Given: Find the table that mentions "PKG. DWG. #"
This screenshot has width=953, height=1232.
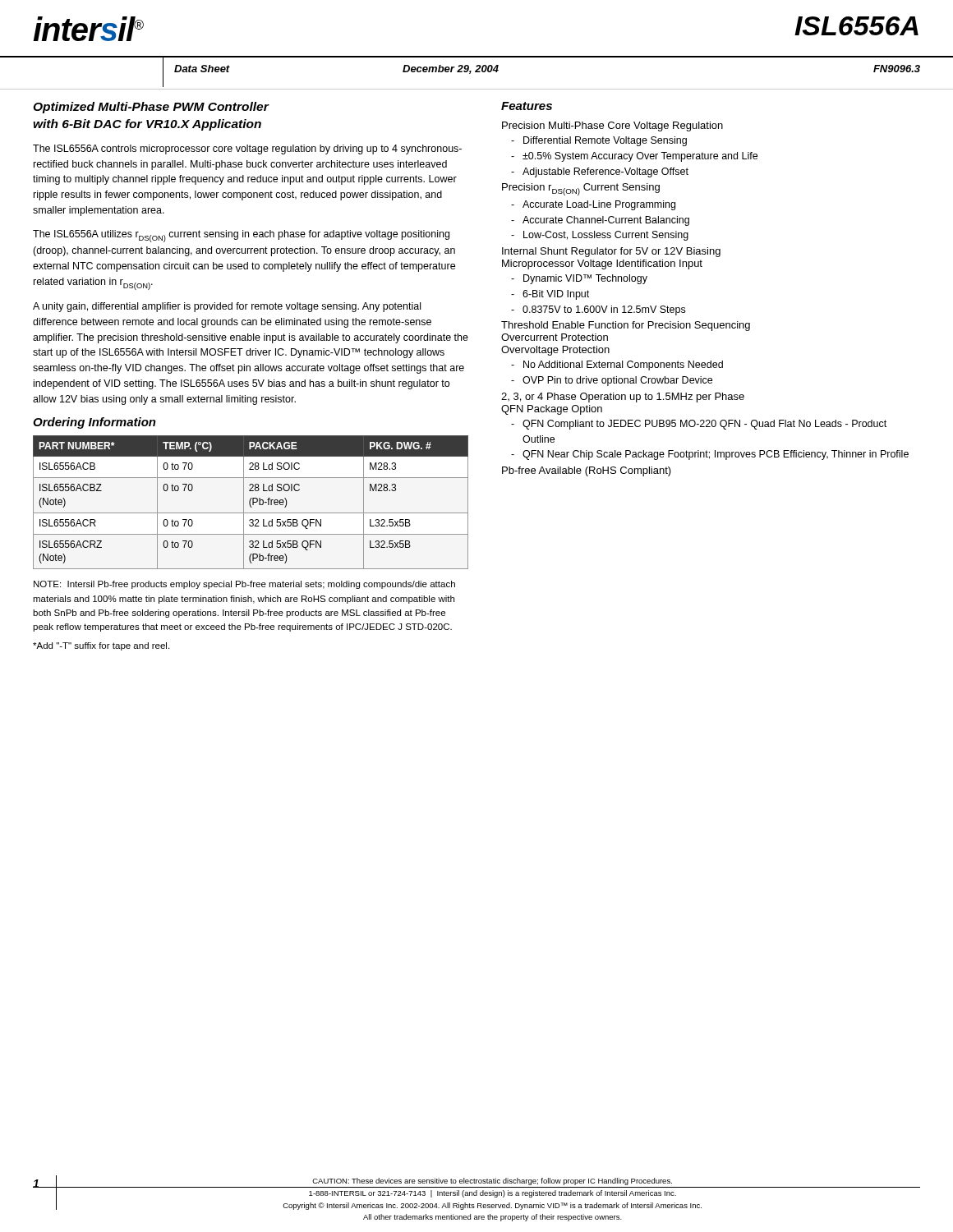Looking at the screenshot, I should point(251,503).
